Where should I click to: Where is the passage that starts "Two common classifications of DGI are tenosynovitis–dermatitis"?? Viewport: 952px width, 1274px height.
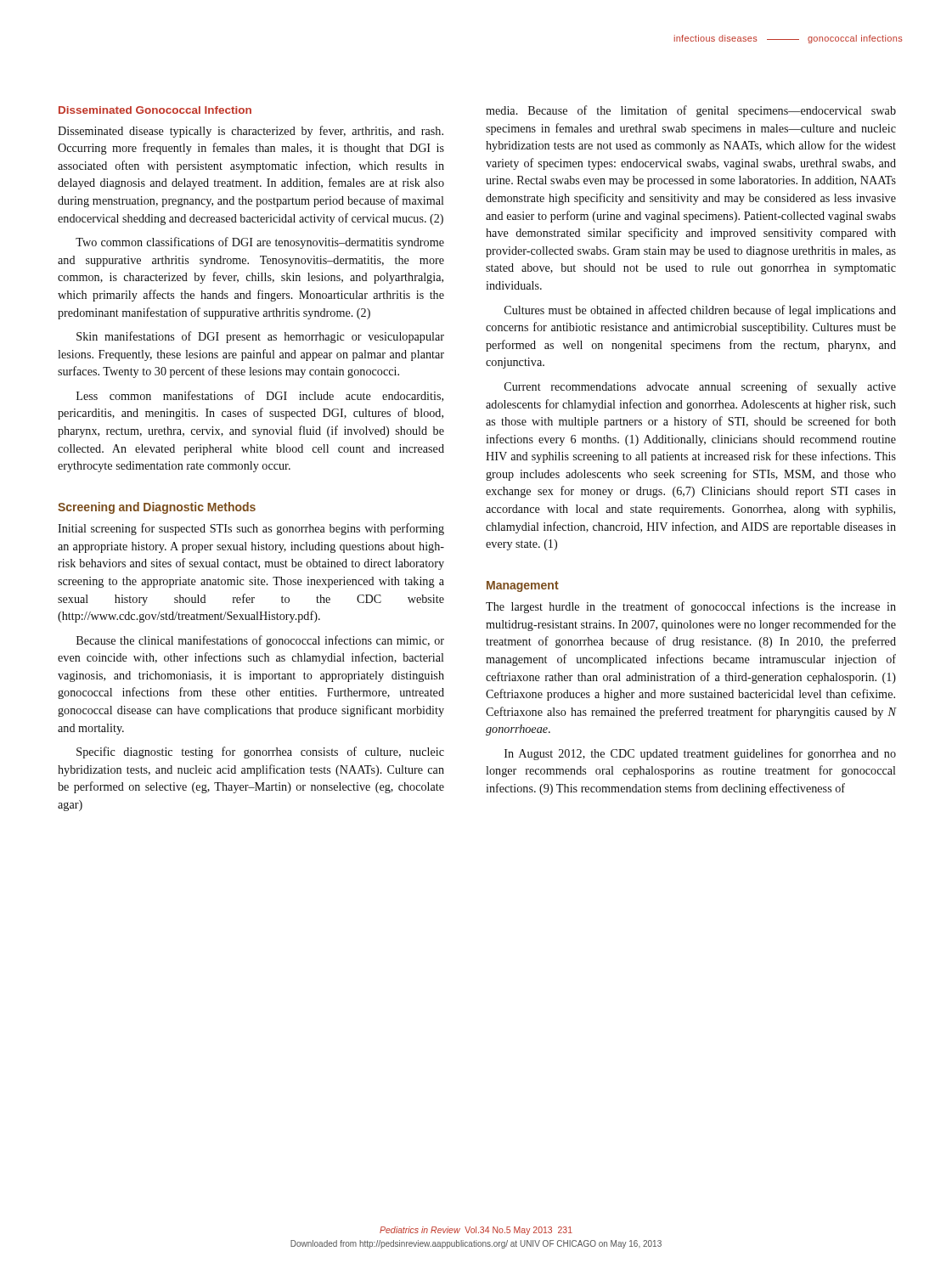click(251, 277)
